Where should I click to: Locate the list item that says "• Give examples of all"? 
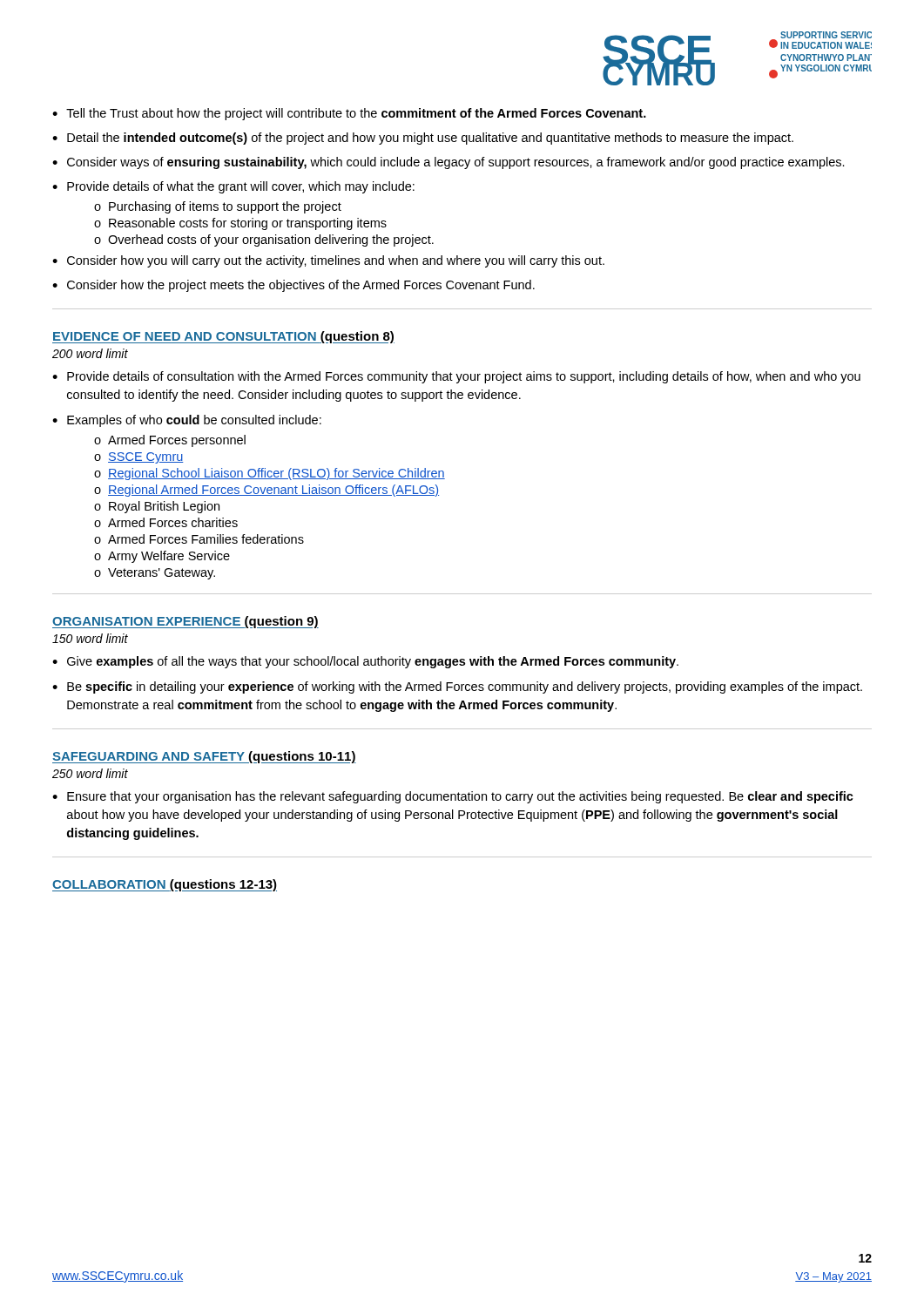click(x=366, y=662)
